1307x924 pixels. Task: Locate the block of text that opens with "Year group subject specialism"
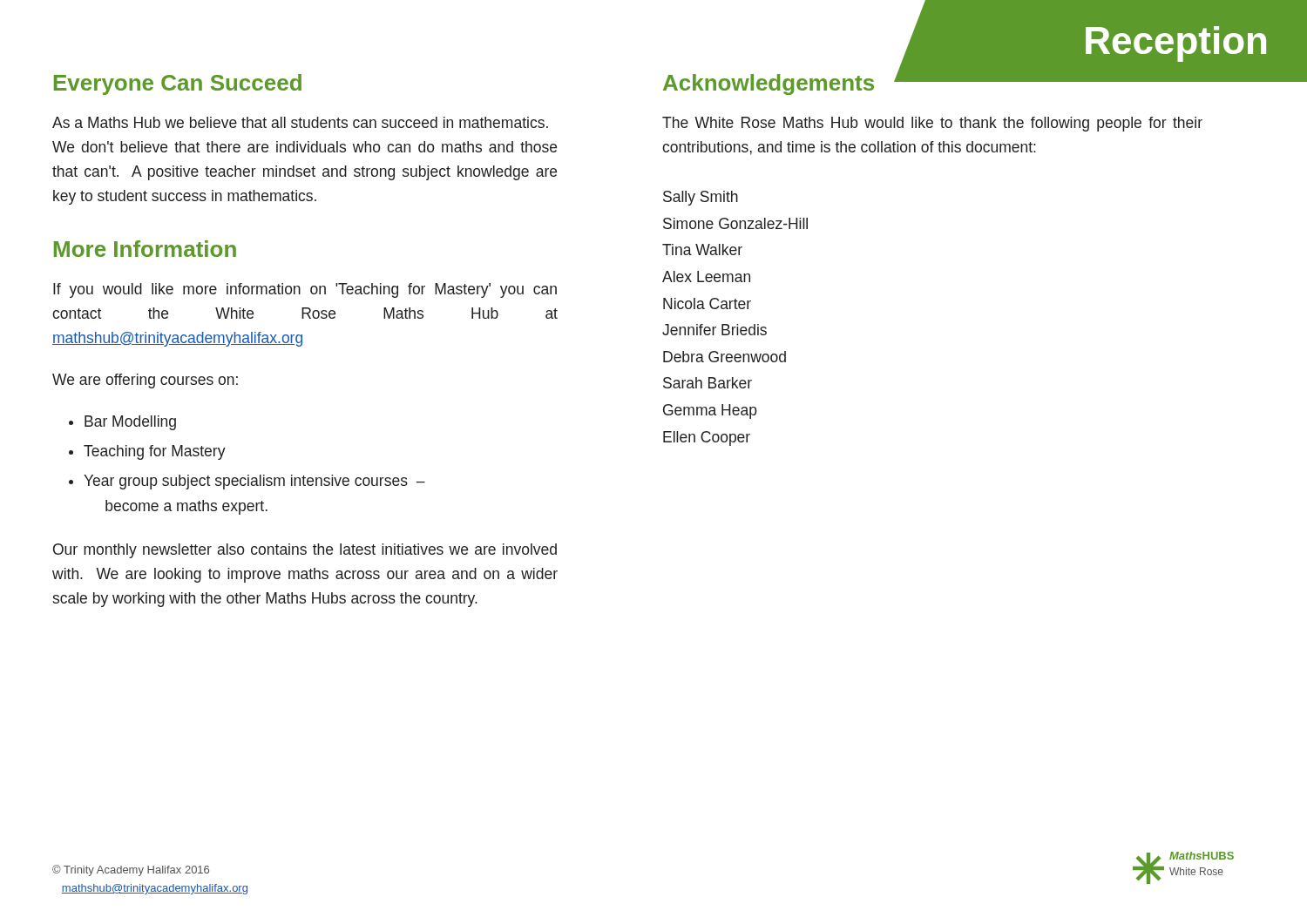[x=254, y=493]
